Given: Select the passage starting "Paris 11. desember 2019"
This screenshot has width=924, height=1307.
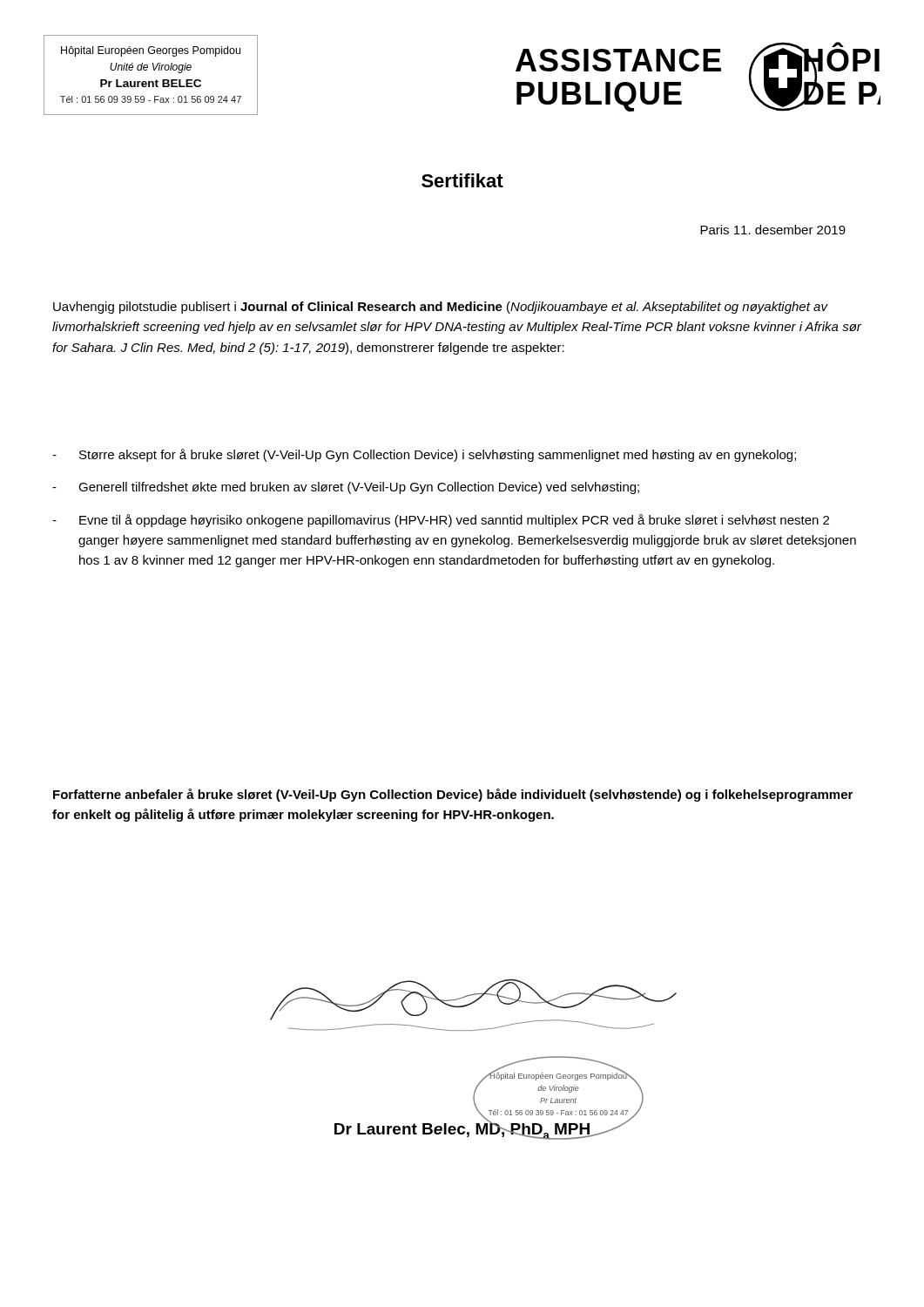Looking at the screenshot, I should pos(773,230).
